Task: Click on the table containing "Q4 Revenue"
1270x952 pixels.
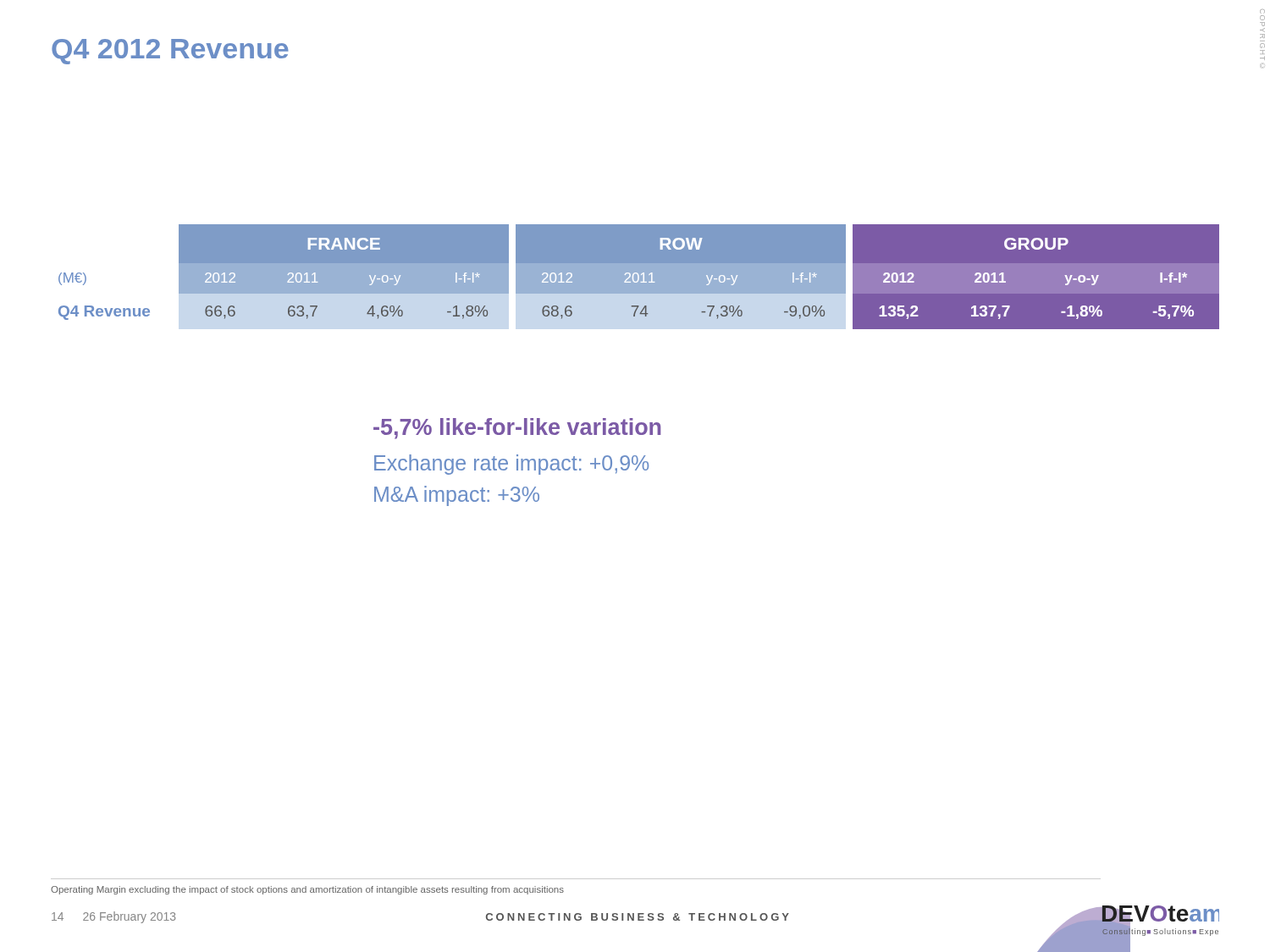Action: (x=635, y=277)
